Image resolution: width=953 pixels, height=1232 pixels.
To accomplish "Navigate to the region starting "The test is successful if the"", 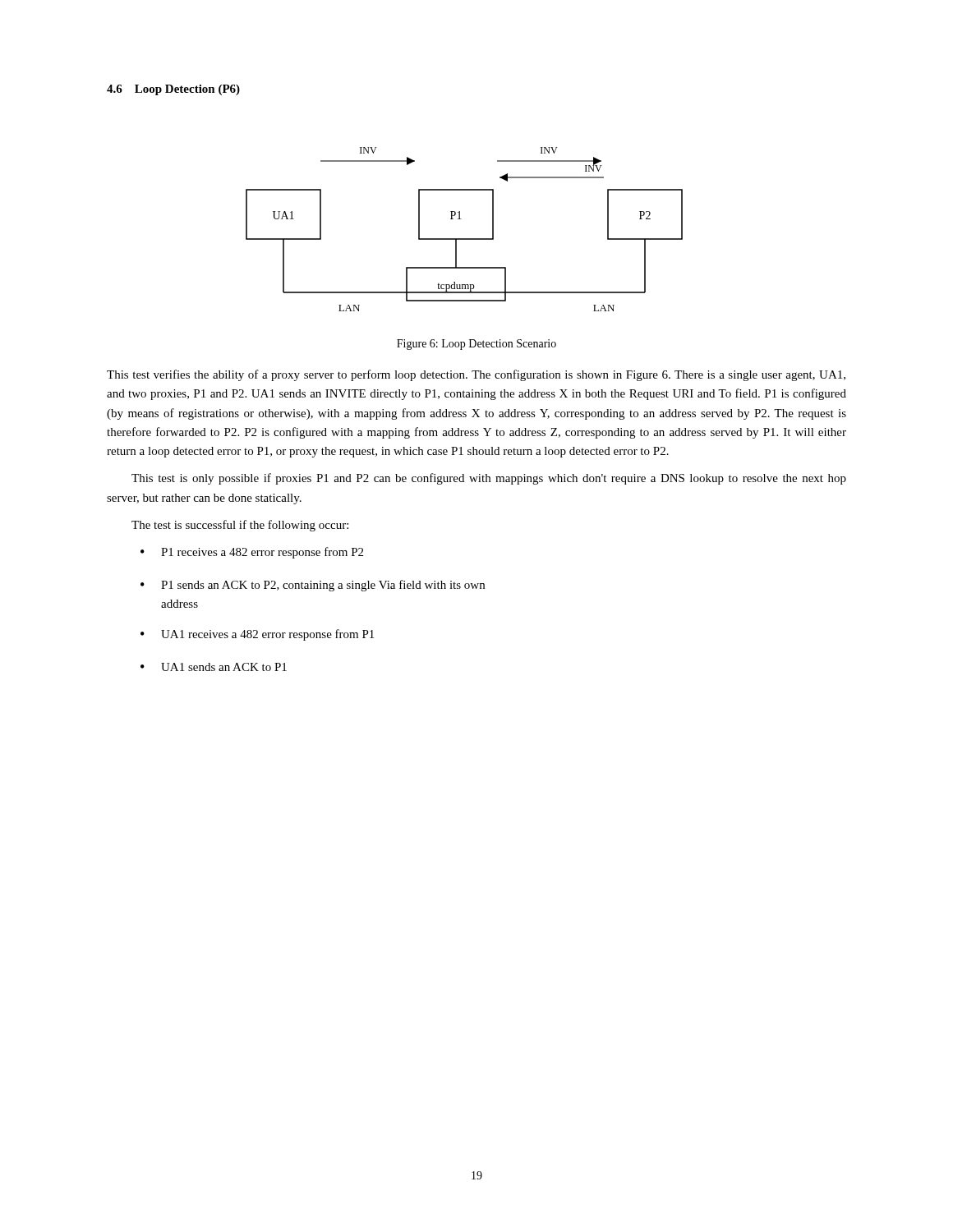I will coord(240,525).
